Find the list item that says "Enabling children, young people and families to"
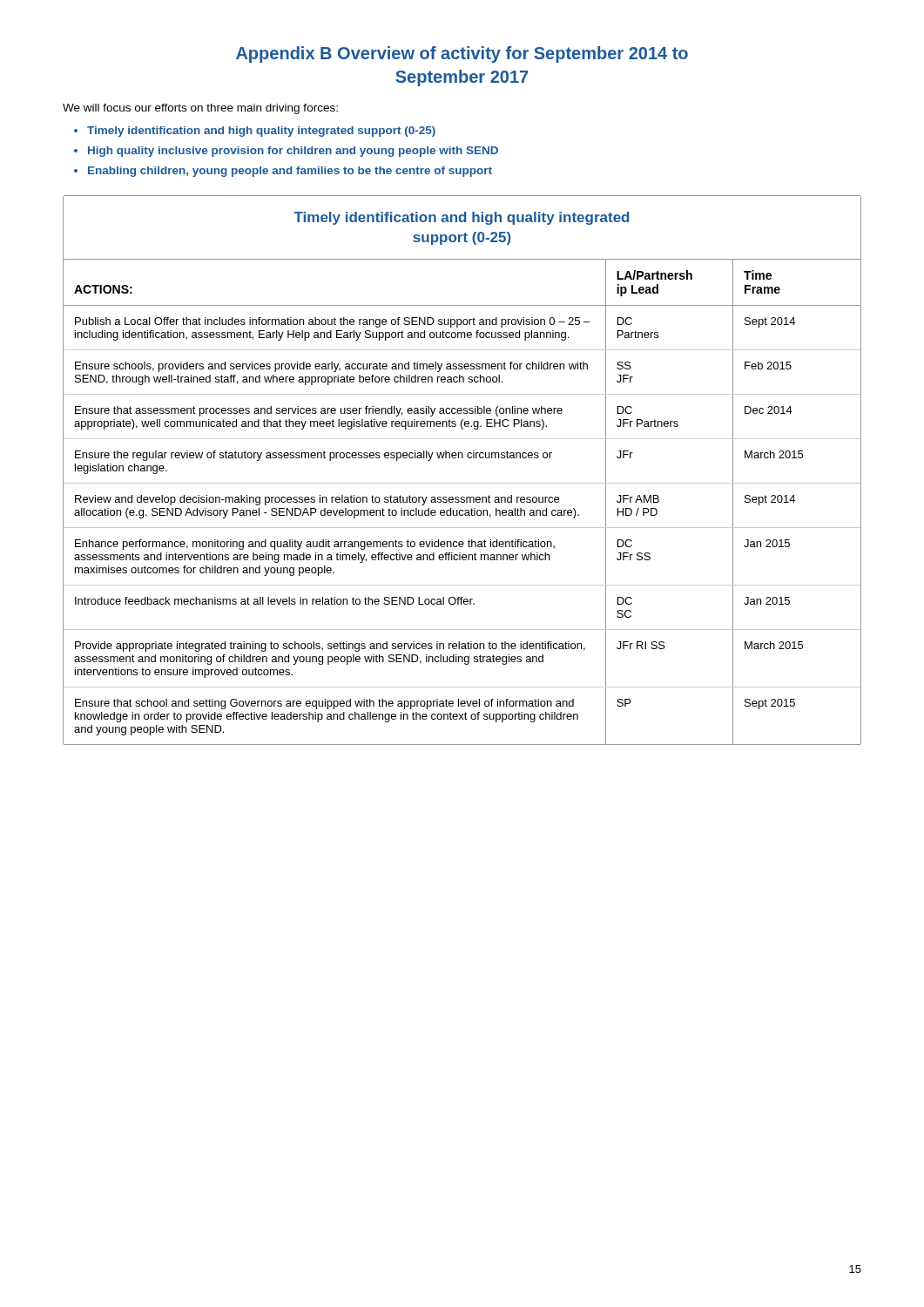This screenshot has height=1307, width=924. (x=290, y=171)
